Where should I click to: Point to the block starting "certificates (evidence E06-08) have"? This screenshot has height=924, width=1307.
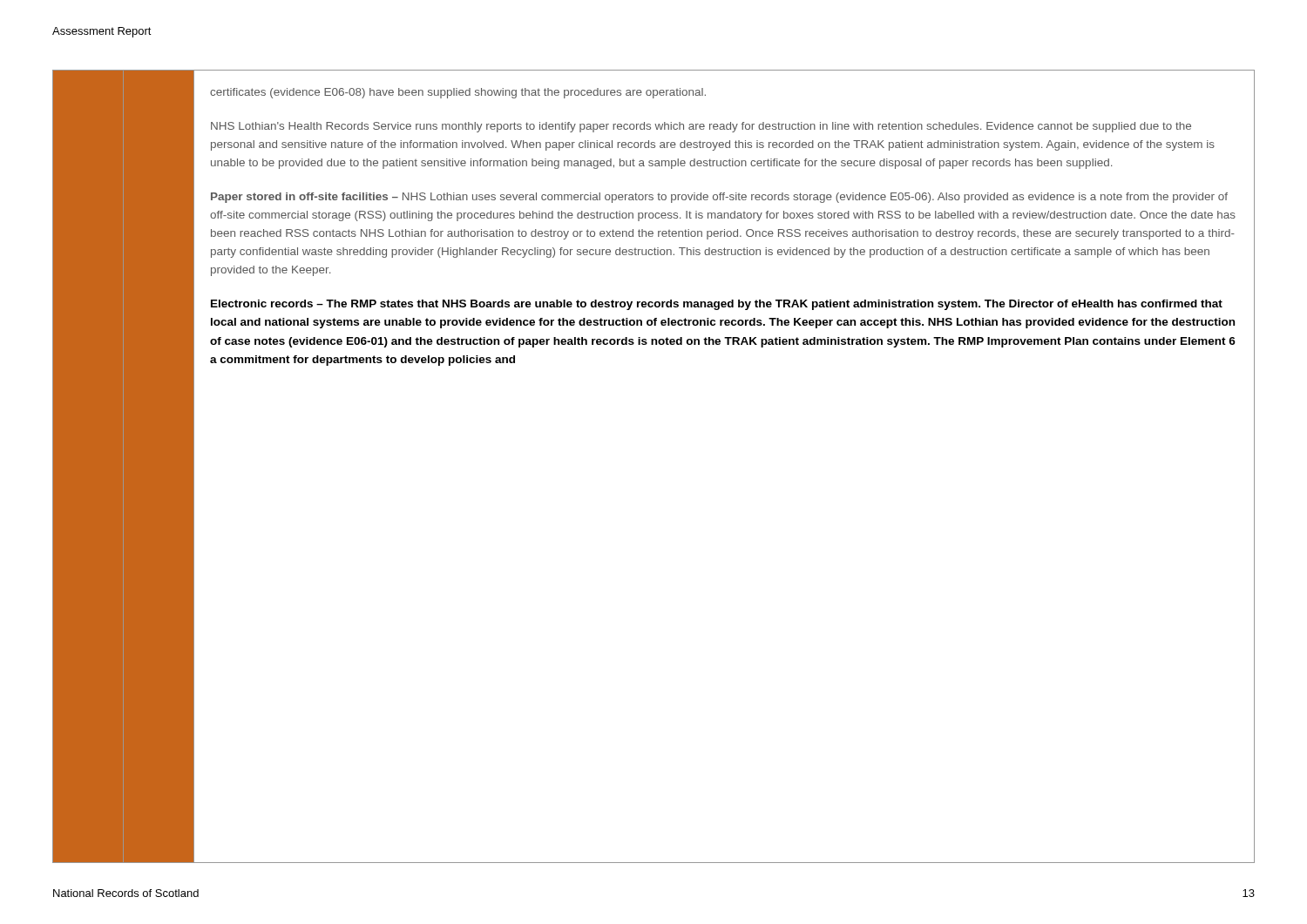tap(458, 92)
